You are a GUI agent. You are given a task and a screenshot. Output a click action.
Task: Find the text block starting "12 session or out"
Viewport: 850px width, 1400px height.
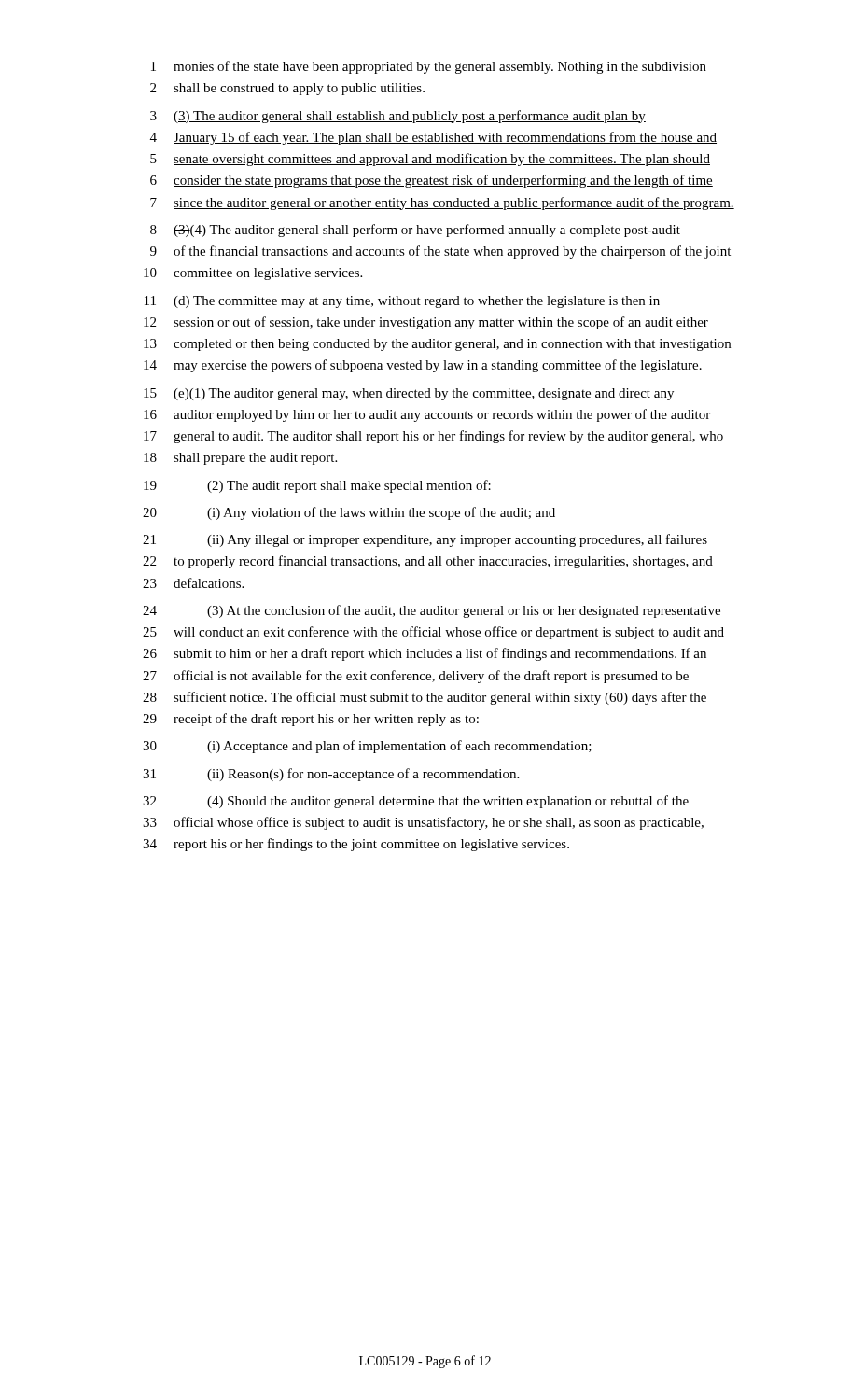click(x=434, y=322)
